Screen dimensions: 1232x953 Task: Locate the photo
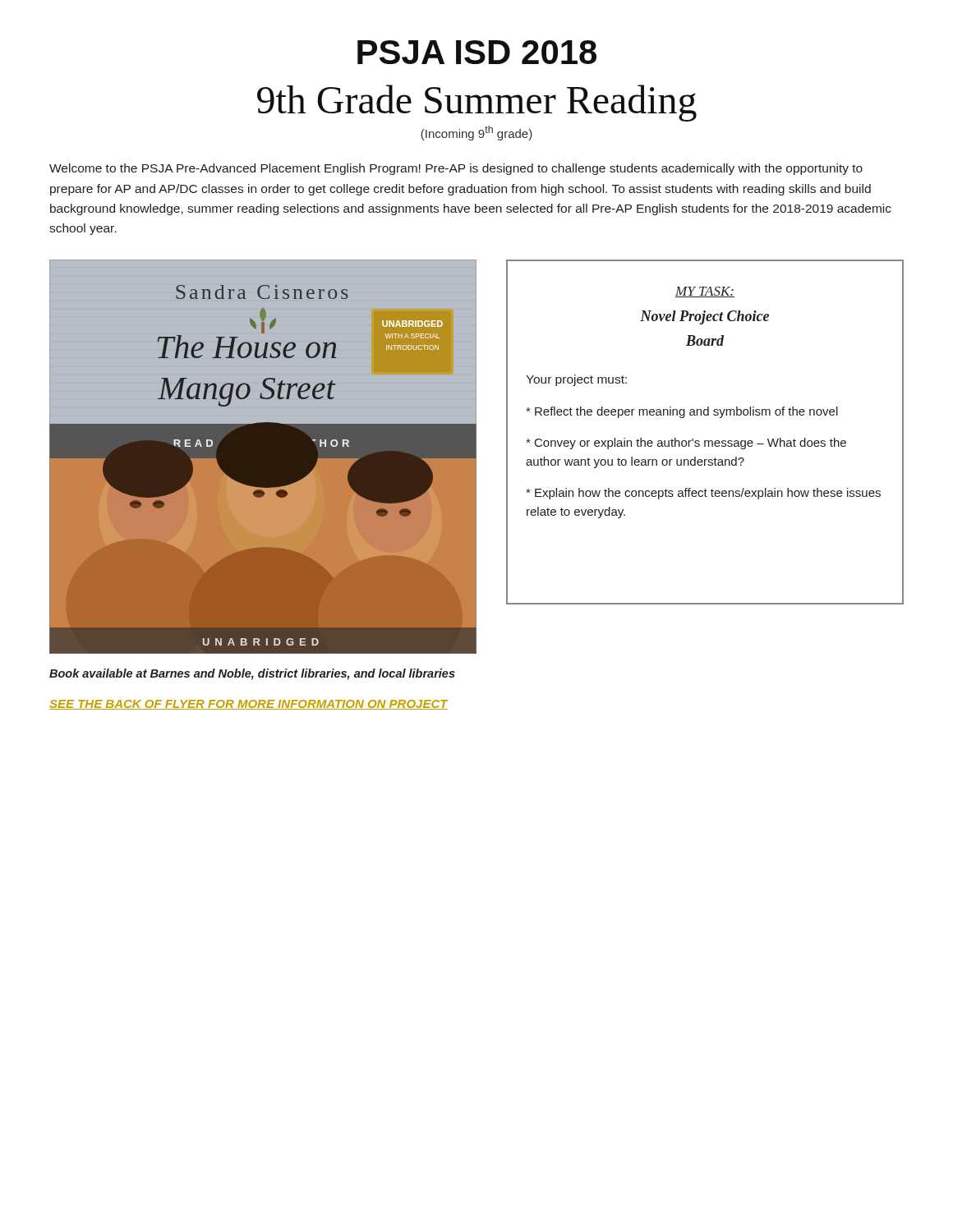pyautogui.click(x=263, y=458)
